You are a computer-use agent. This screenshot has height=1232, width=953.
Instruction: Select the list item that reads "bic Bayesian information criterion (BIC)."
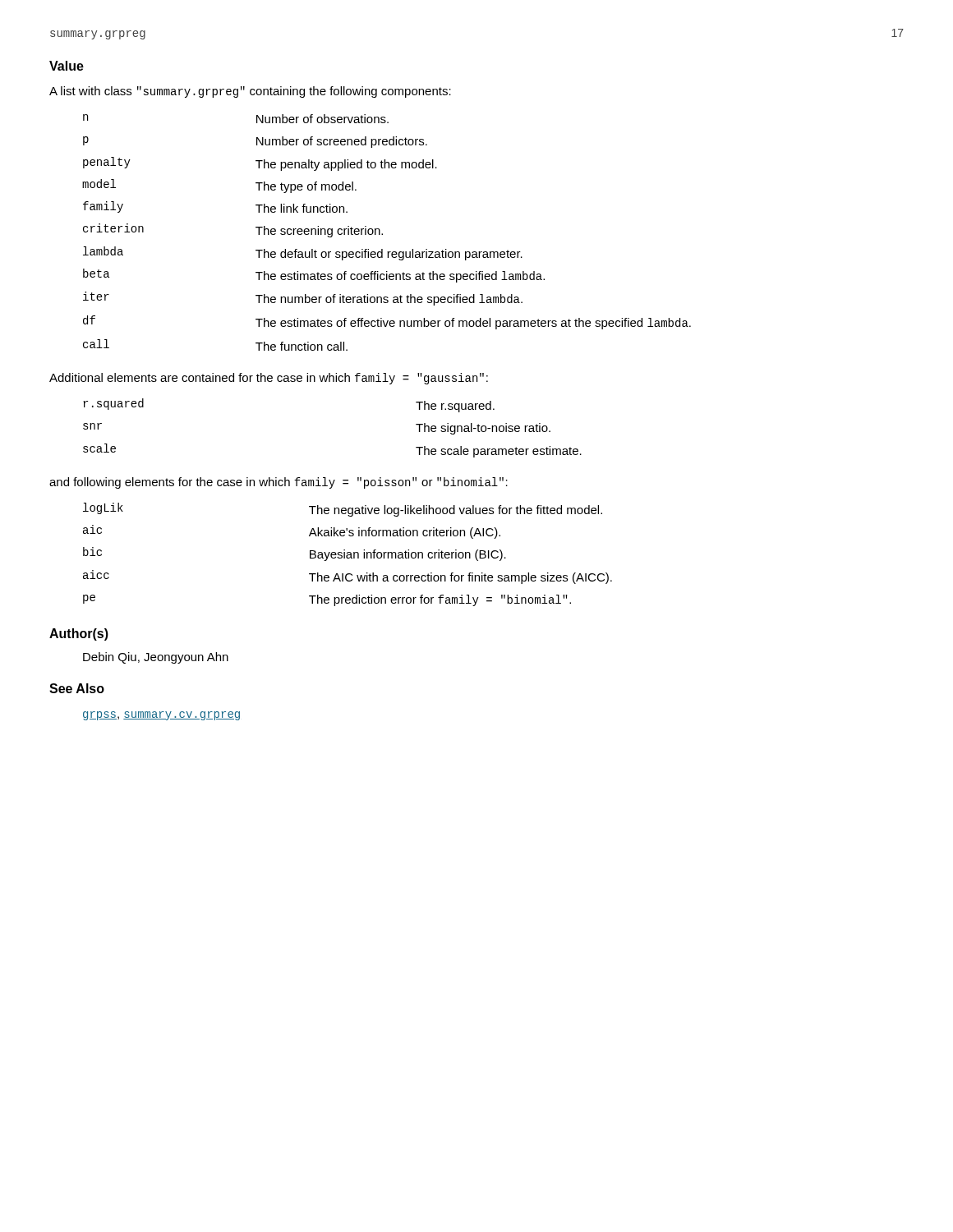pos(493,554)
